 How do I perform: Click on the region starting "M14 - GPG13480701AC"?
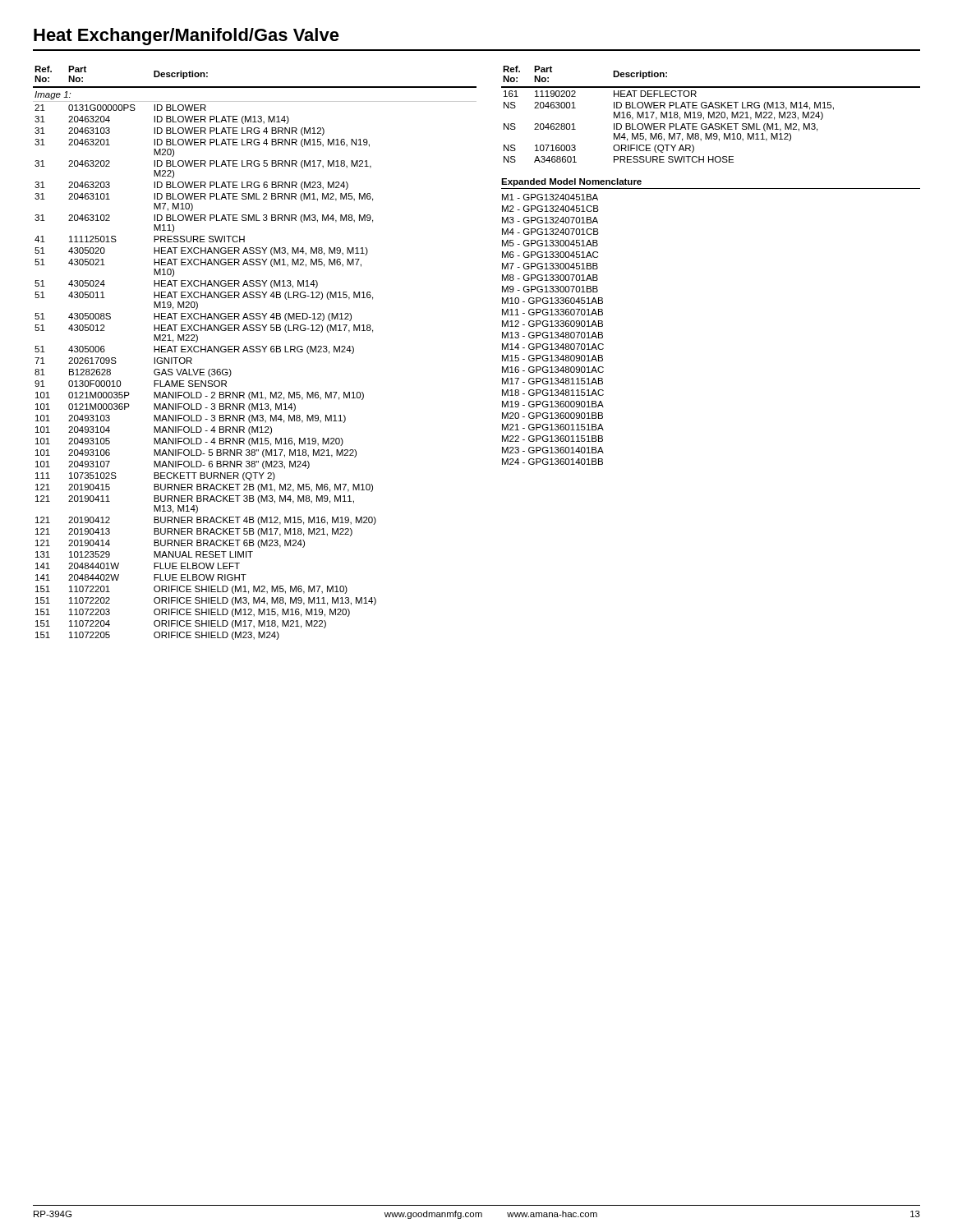coord(553,347)
